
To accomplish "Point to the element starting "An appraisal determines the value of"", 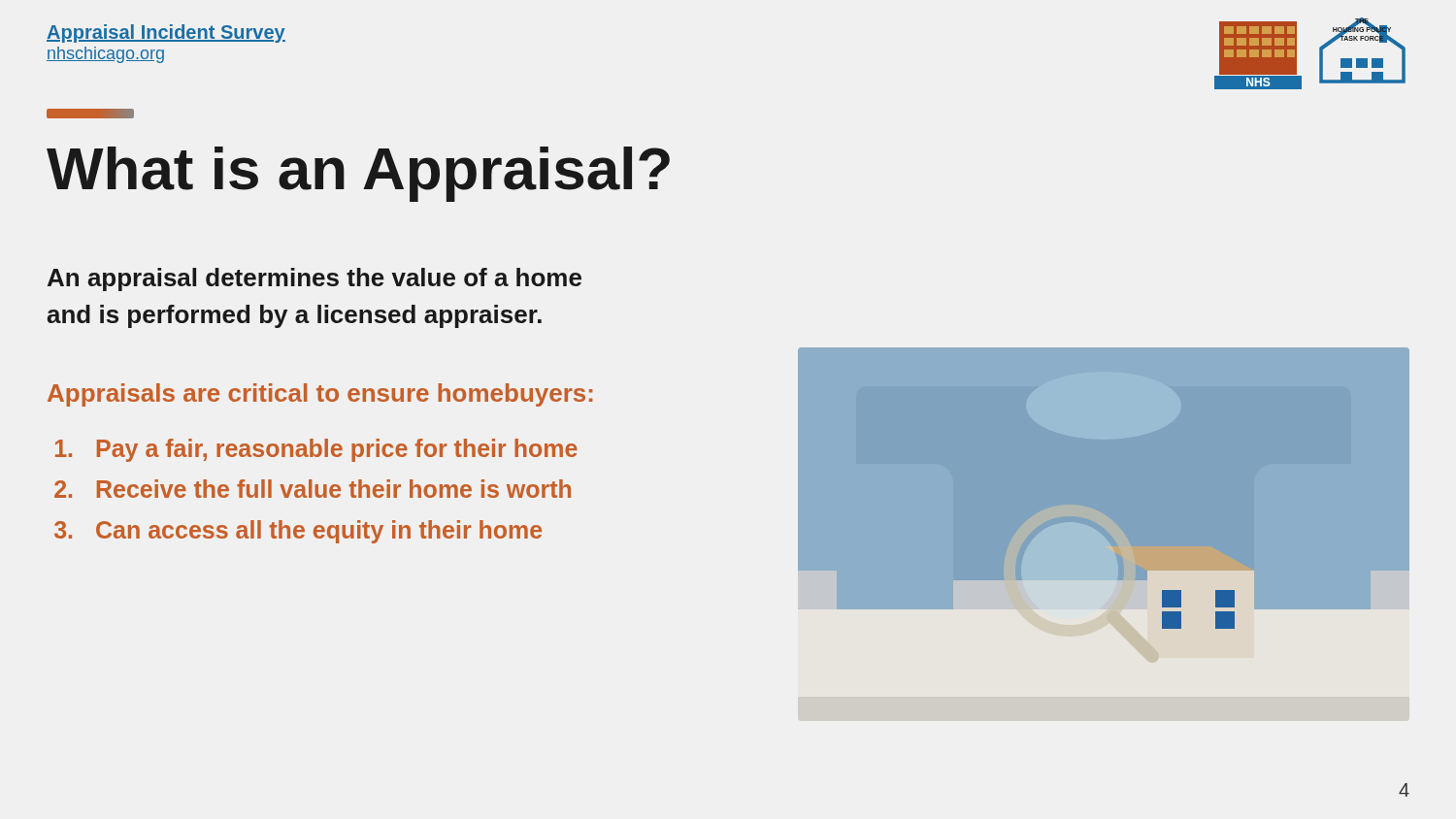I will pyautogui.click(x=314, y=296).
